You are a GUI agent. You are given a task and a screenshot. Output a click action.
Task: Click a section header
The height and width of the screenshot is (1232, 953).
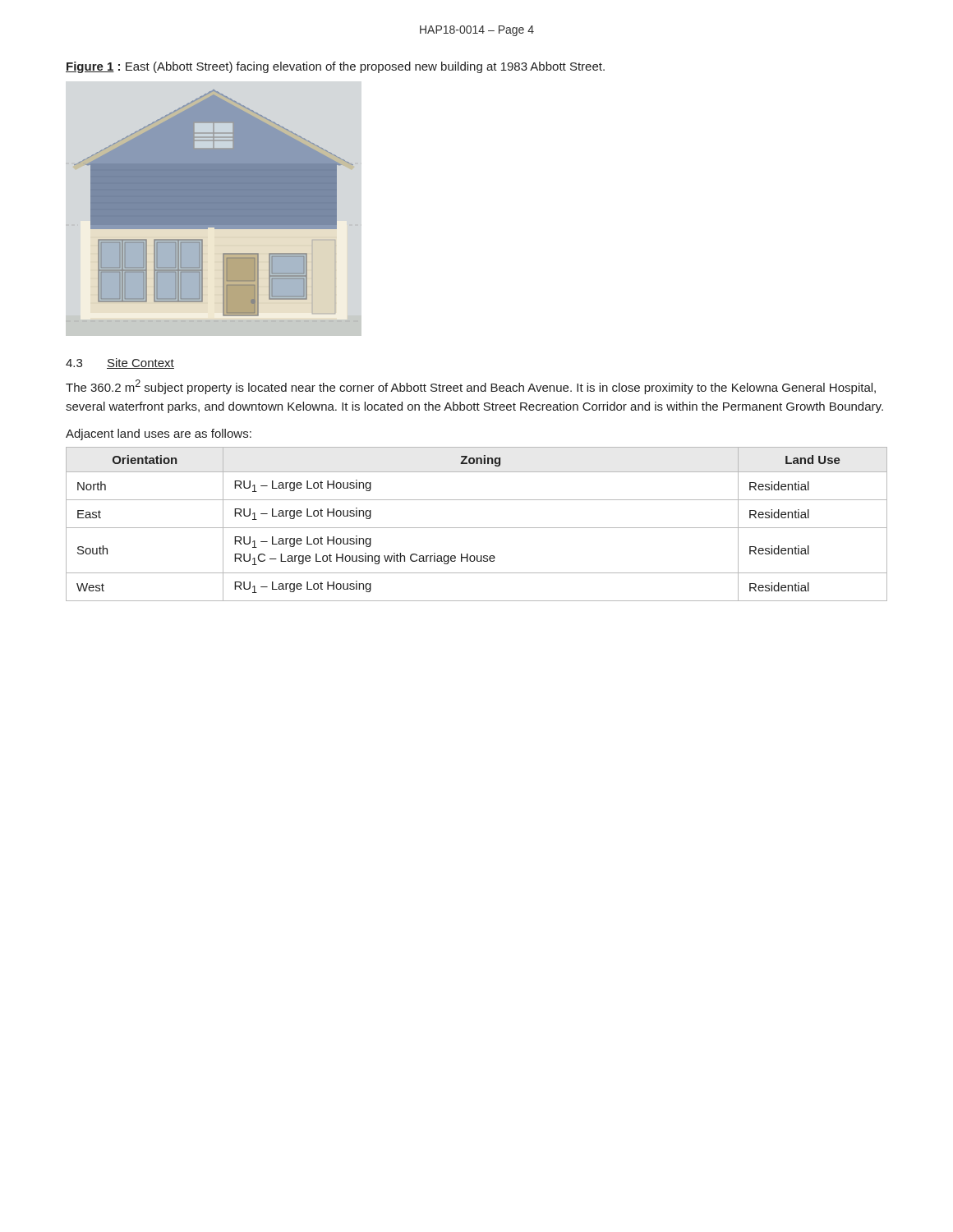120,363
